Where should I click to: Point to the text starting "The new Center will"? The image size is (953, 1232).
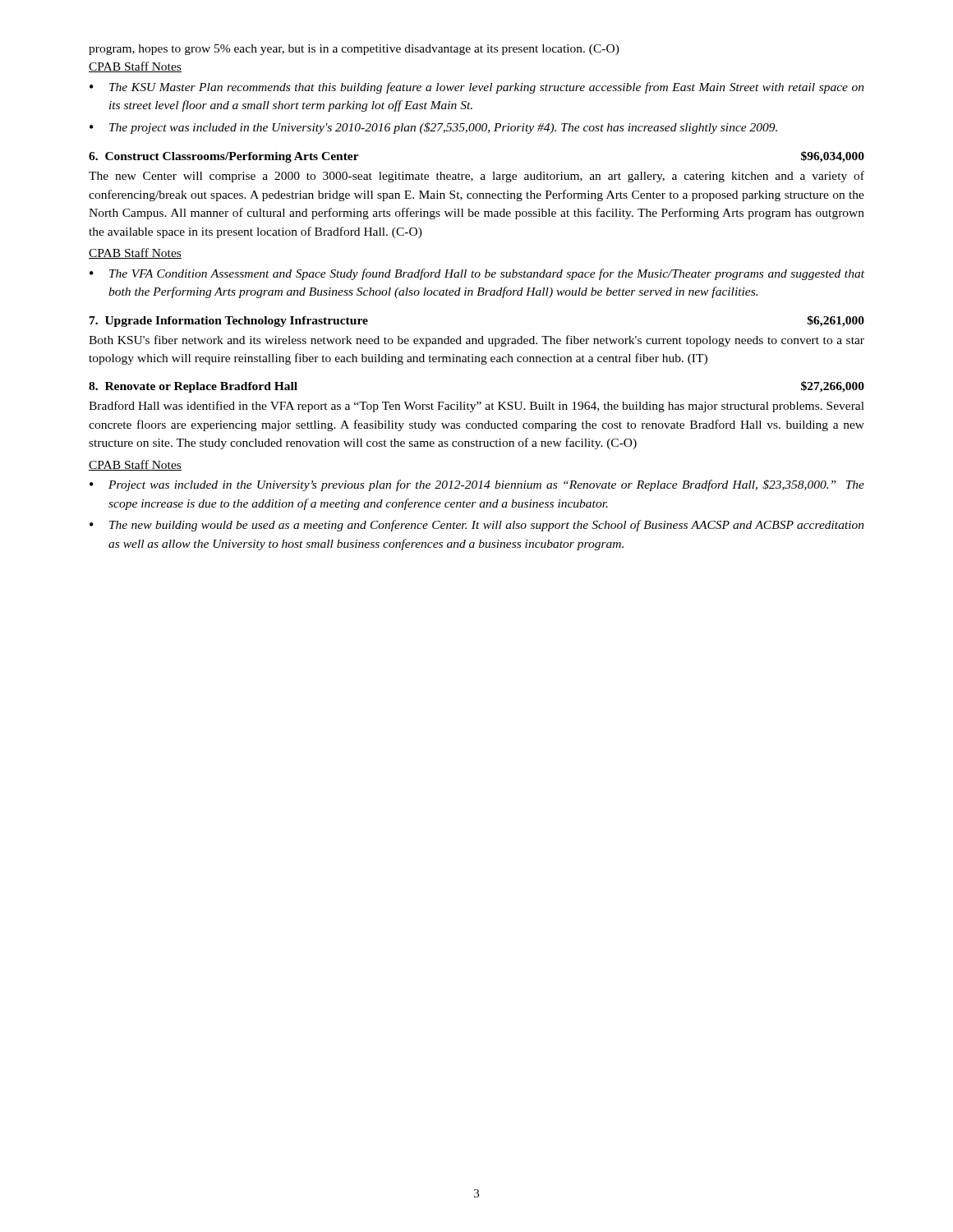pyautogui.click(x=476, y=203)
